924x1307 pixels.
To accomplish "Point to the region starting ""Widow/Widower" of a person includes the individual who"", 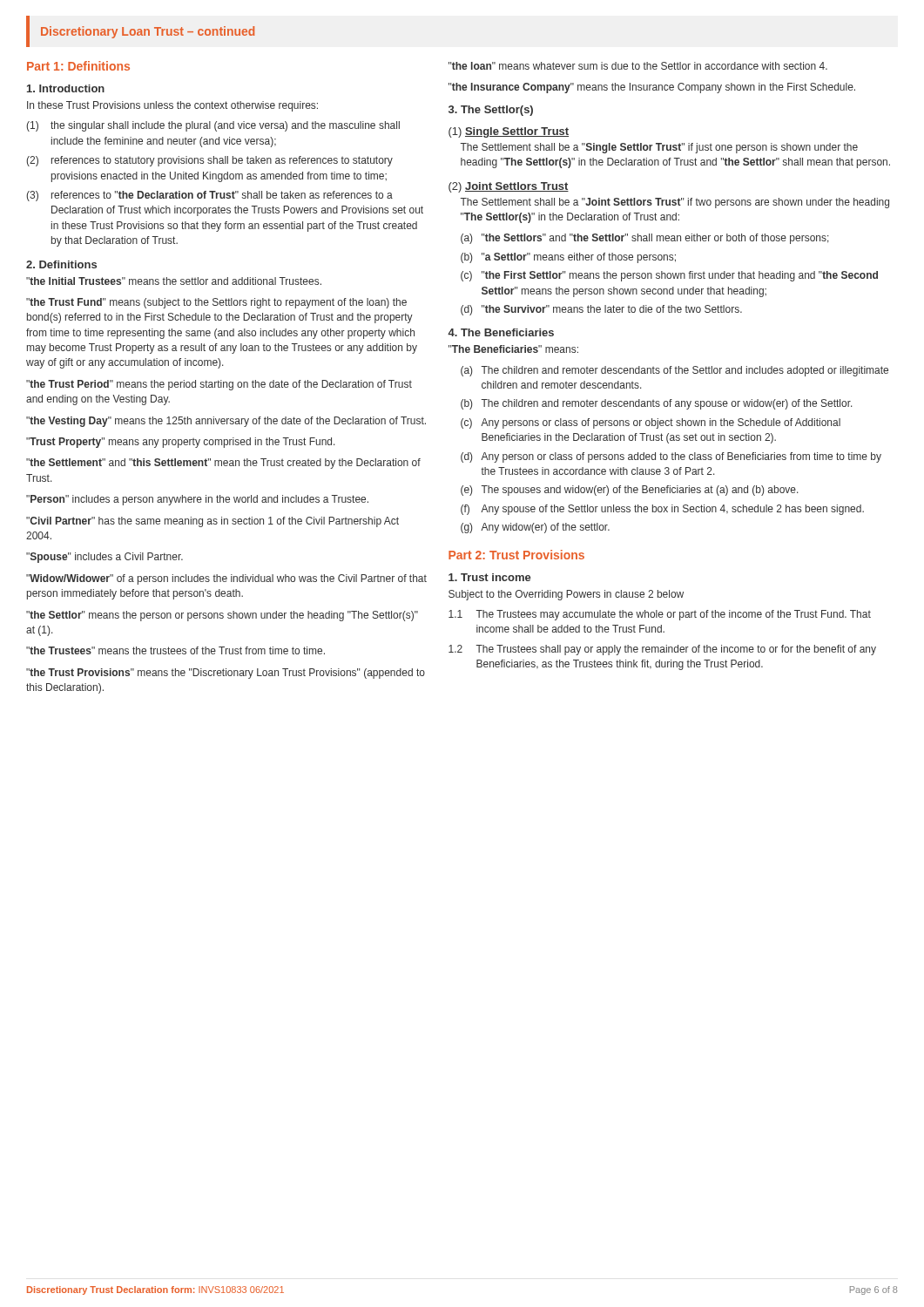I will tap(226, 586).
